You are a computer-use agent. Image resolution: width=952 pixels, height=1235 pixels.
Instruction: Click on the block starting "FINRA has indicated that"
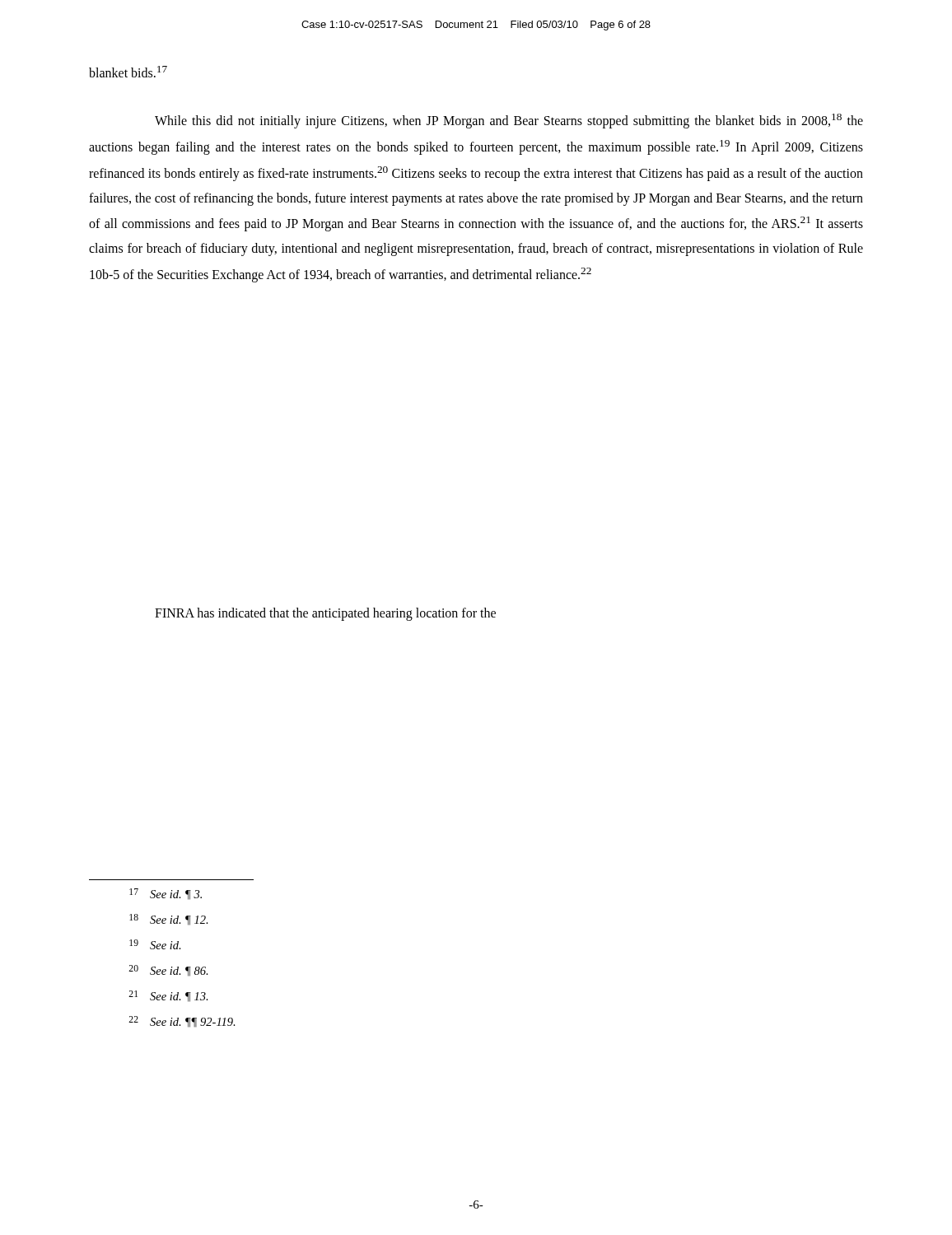tap(325, 613)
